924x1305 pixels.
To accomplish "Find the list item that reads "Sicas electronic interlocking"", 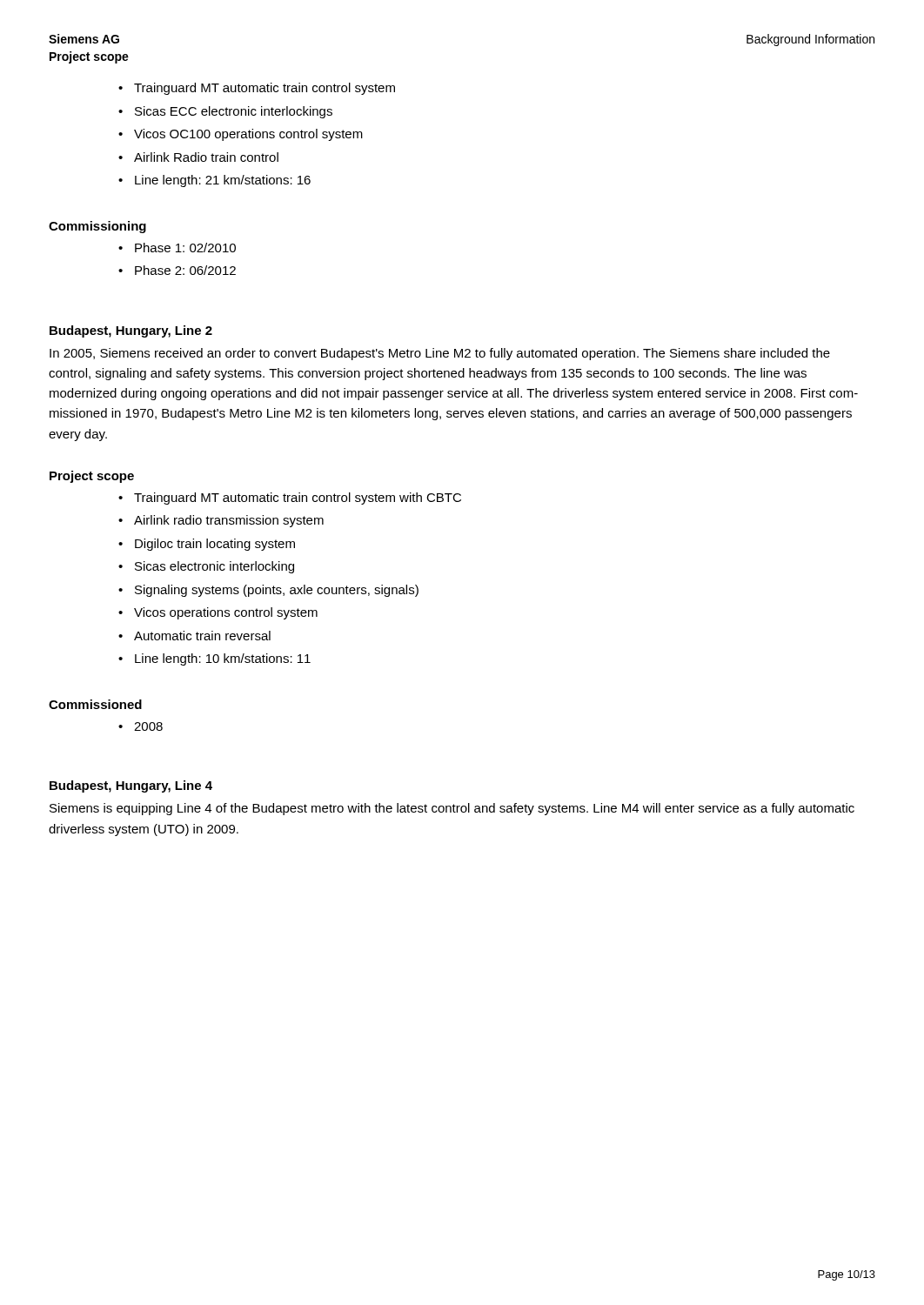I will point(206,567).
